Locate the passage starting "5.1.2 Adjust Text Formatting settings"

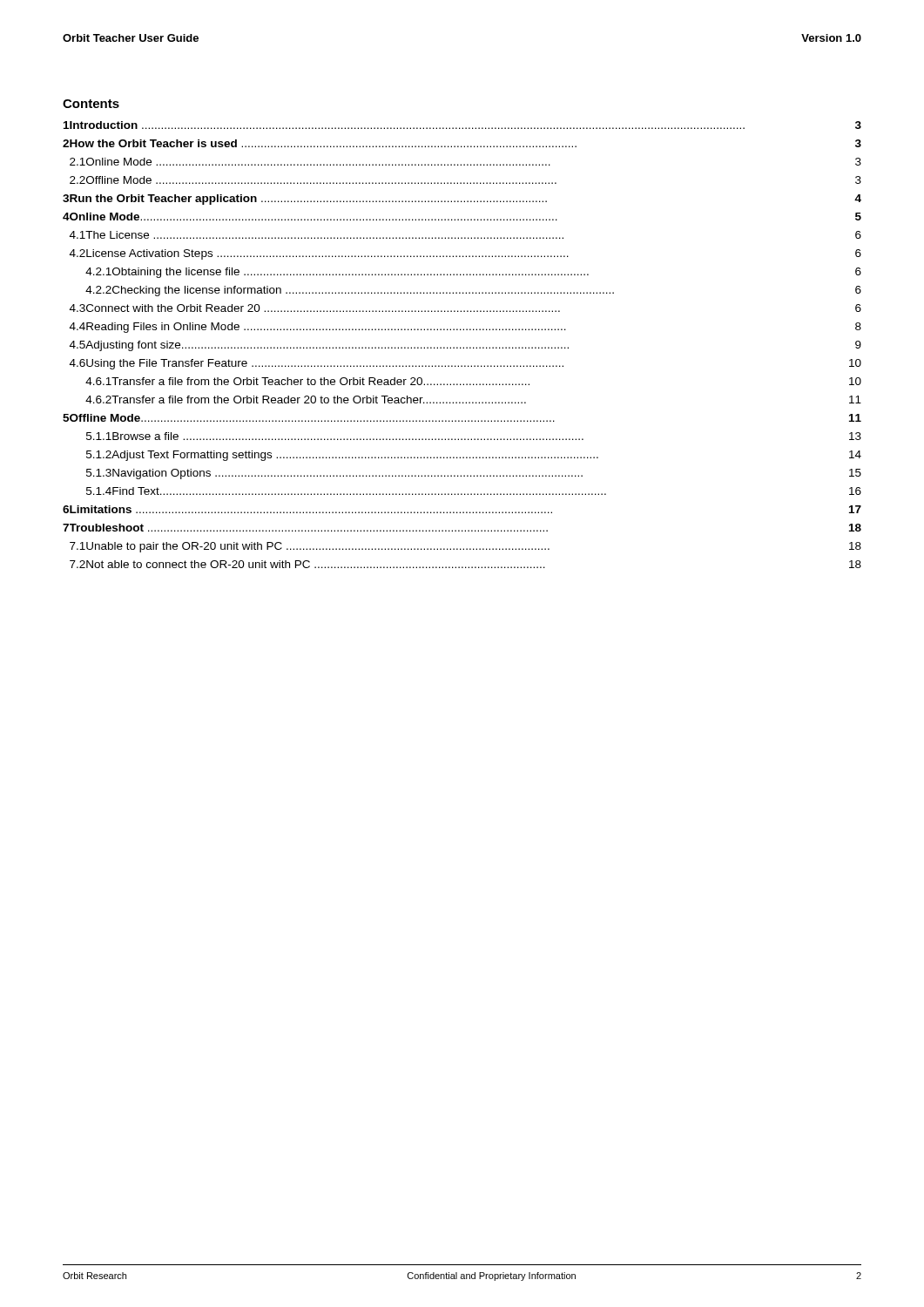462,454
